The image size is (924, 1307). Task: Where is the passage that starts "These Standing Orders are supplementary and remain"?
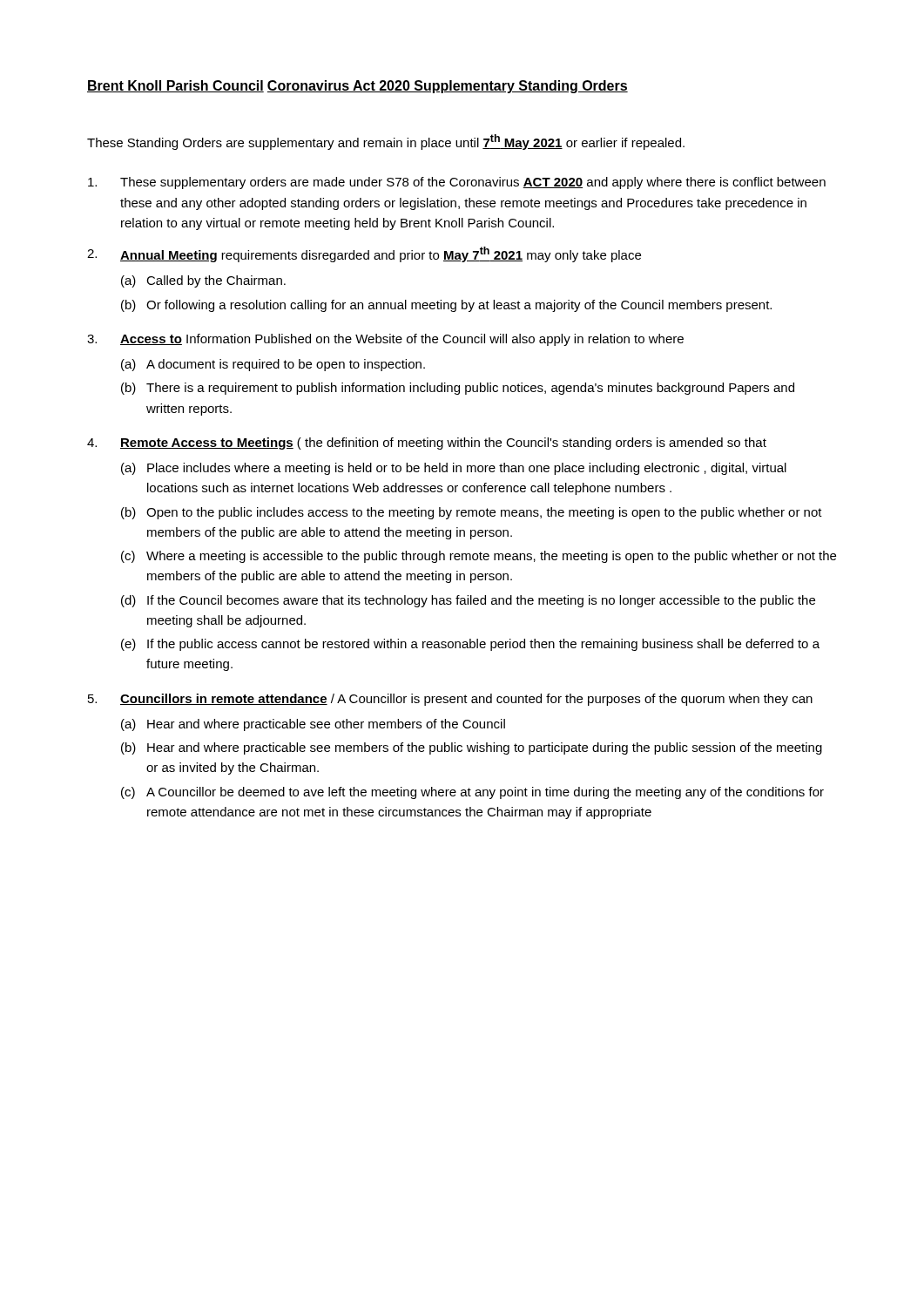(386, 141)
